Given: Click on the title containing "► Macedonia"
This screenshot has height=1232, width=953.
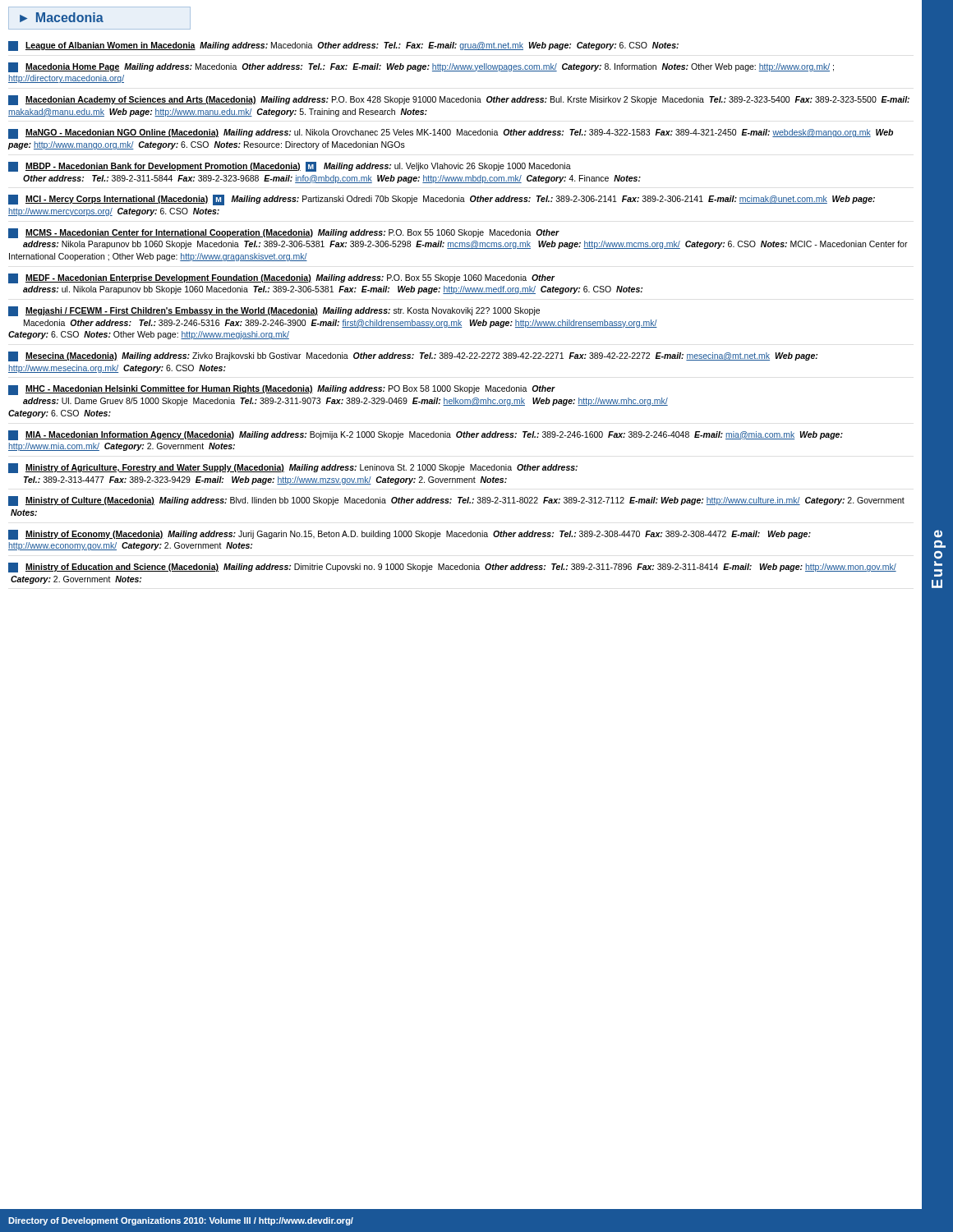Looking at the screenshot, I should coord(60,18).
